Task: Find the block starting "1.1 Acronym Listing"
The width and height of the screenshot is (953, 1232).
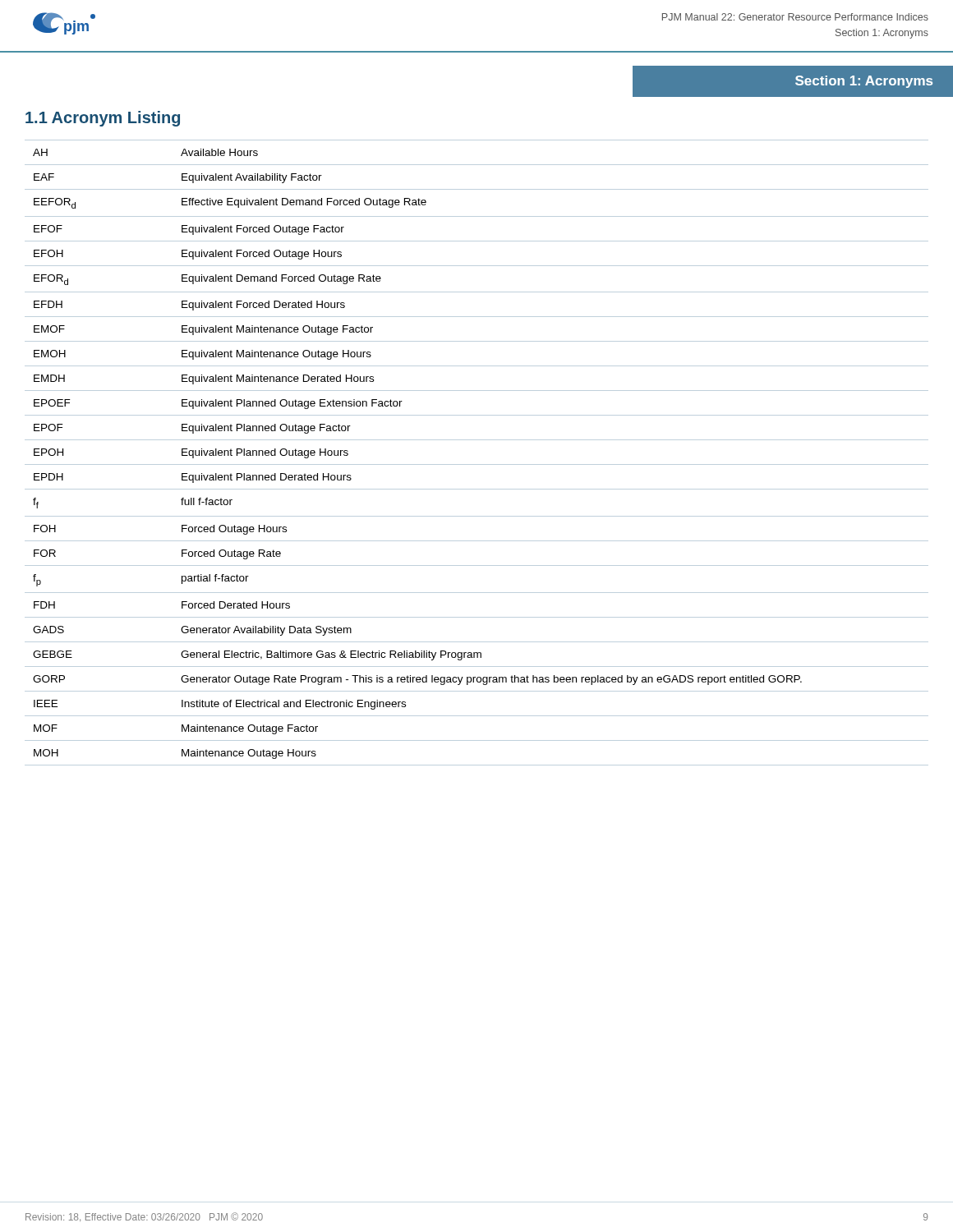Action: pyautogui.click(x=103, y=117)
